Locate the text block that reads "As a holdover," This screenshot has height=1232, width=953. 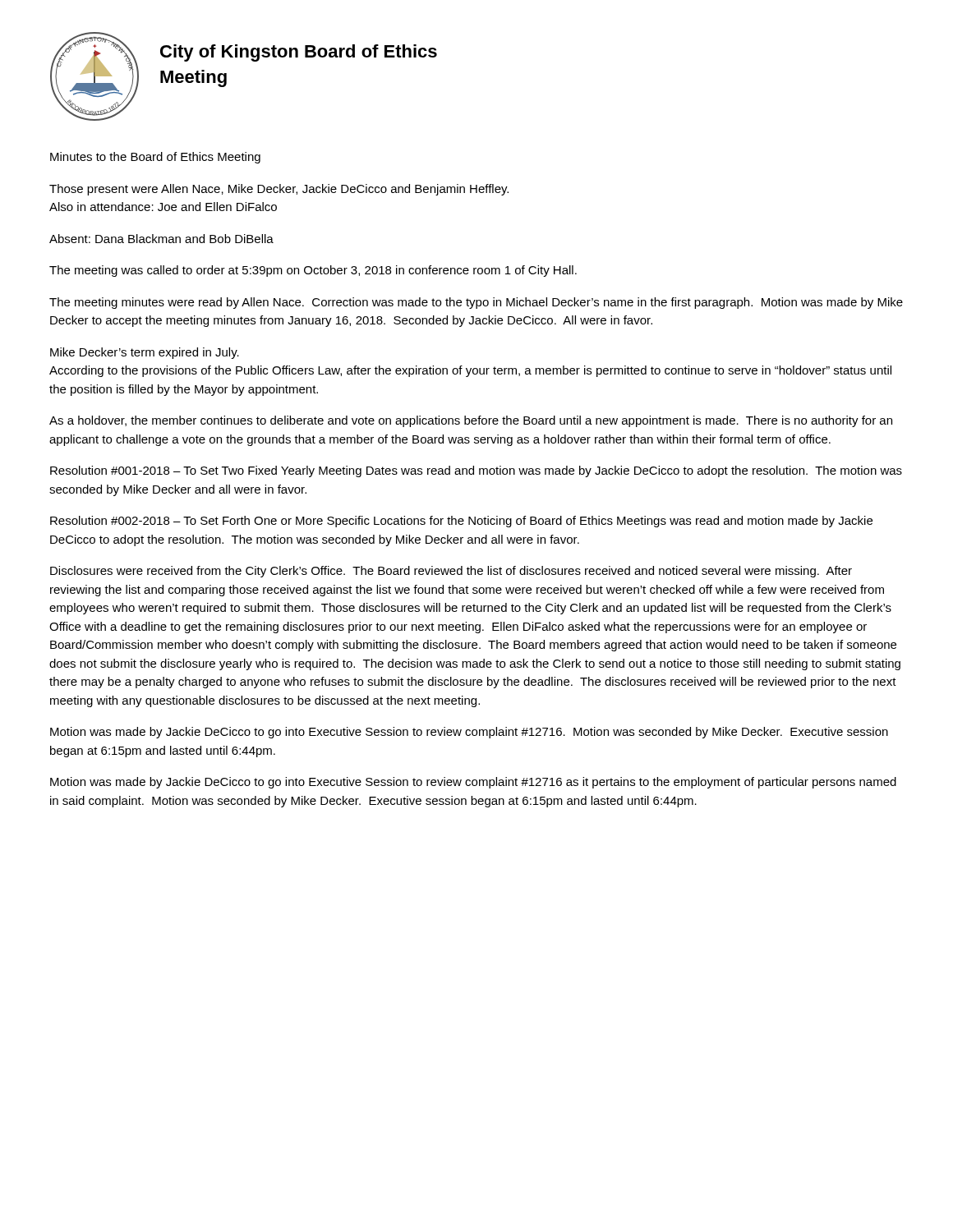(471, 429)
